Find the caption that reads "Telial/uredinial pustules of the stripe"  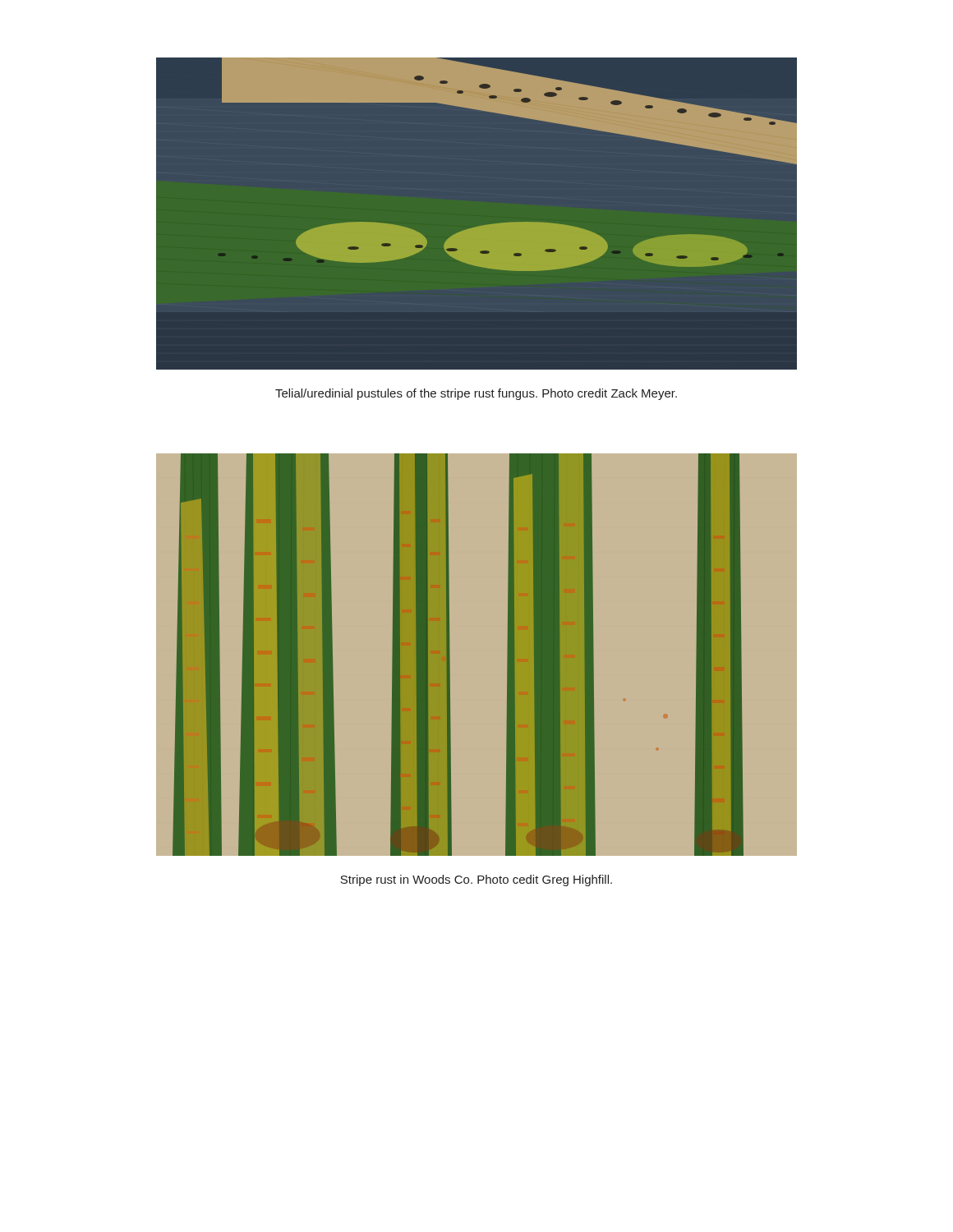click(476, 393)
